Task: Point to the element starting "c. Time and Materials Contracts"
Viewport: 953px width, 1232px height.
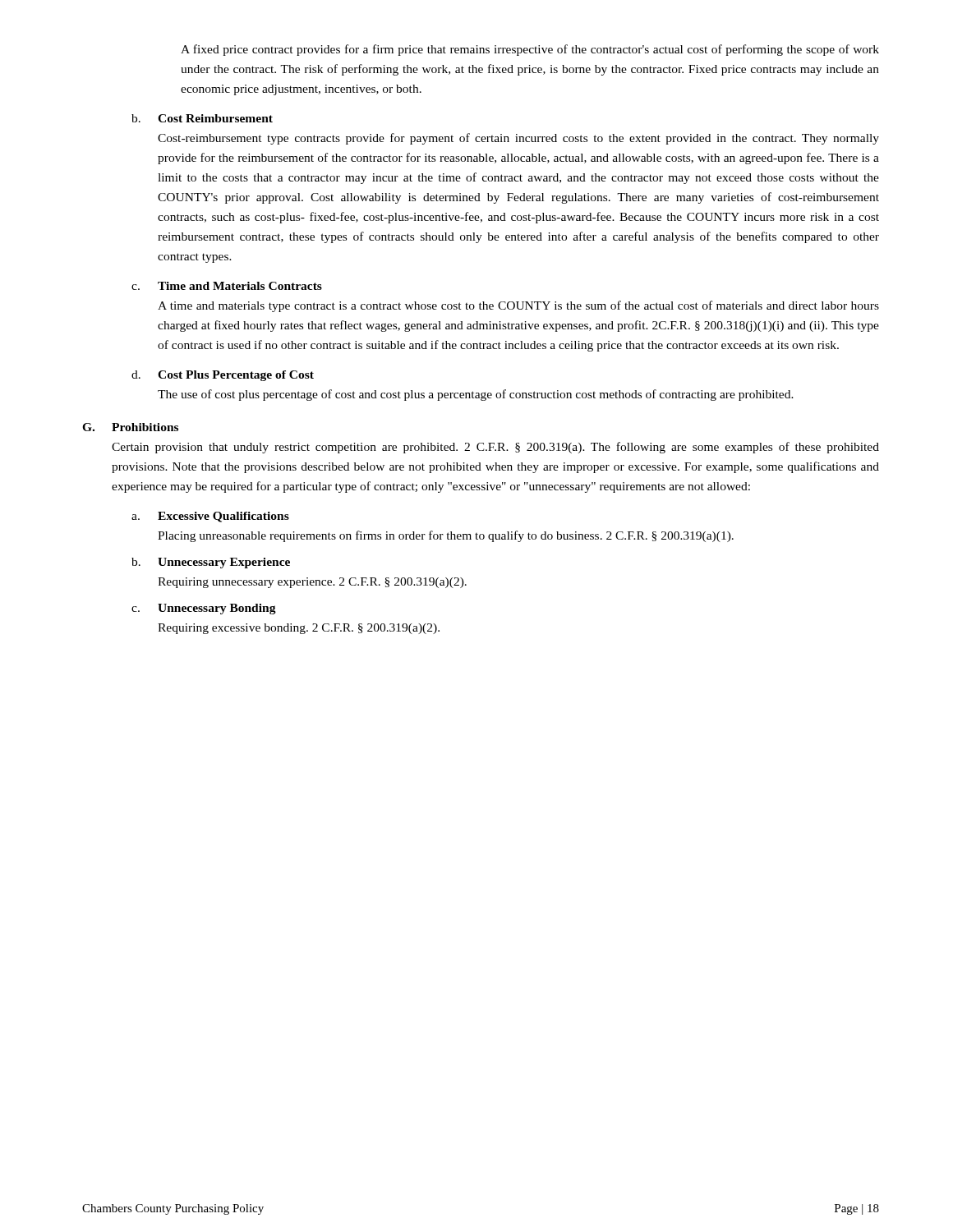Action: tap(505, 316)
